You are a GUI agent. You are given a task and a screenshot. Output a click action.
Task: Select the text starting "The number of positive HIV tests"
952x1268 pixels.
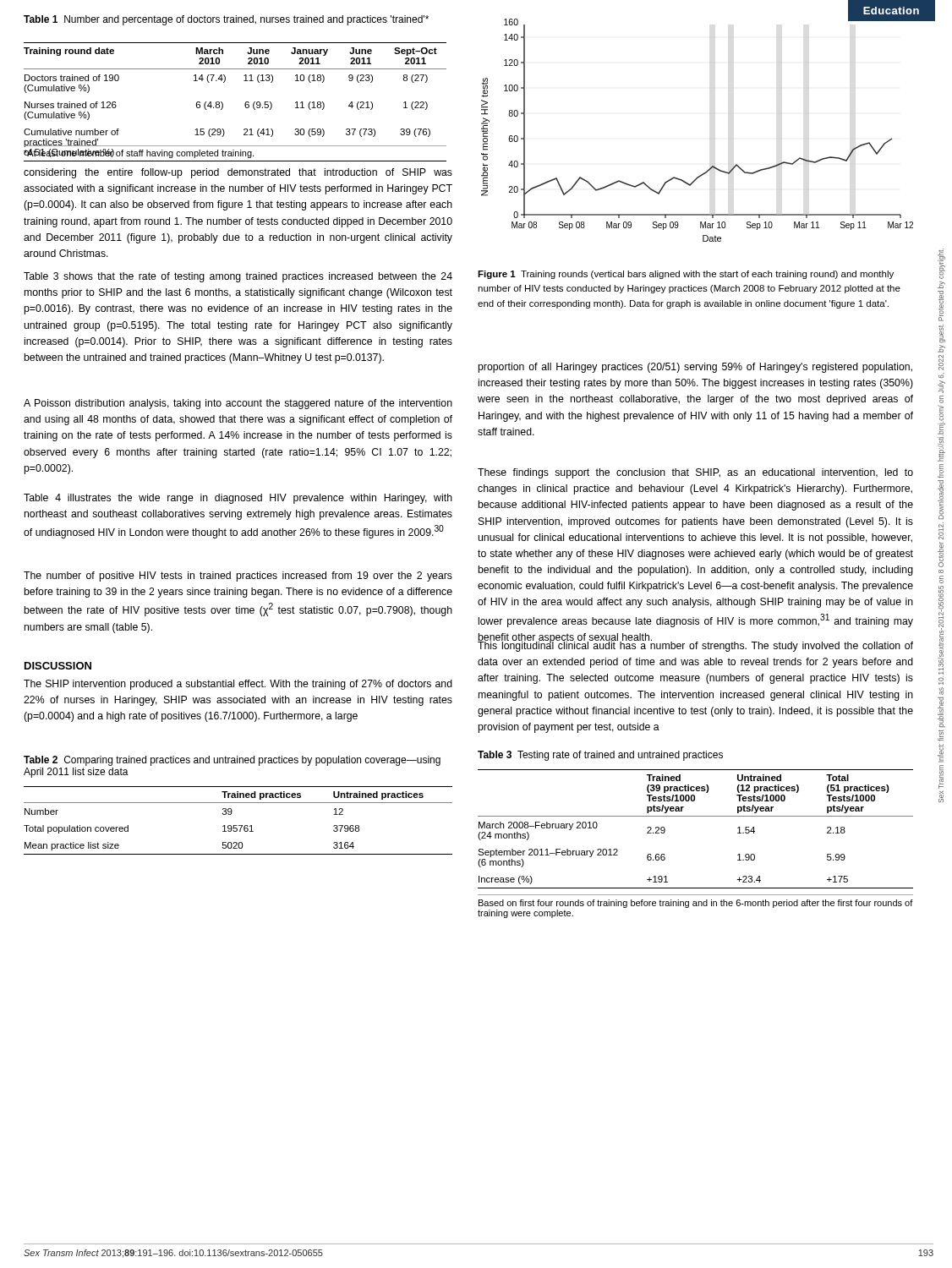pyautogui.click(x=238, y=602)
